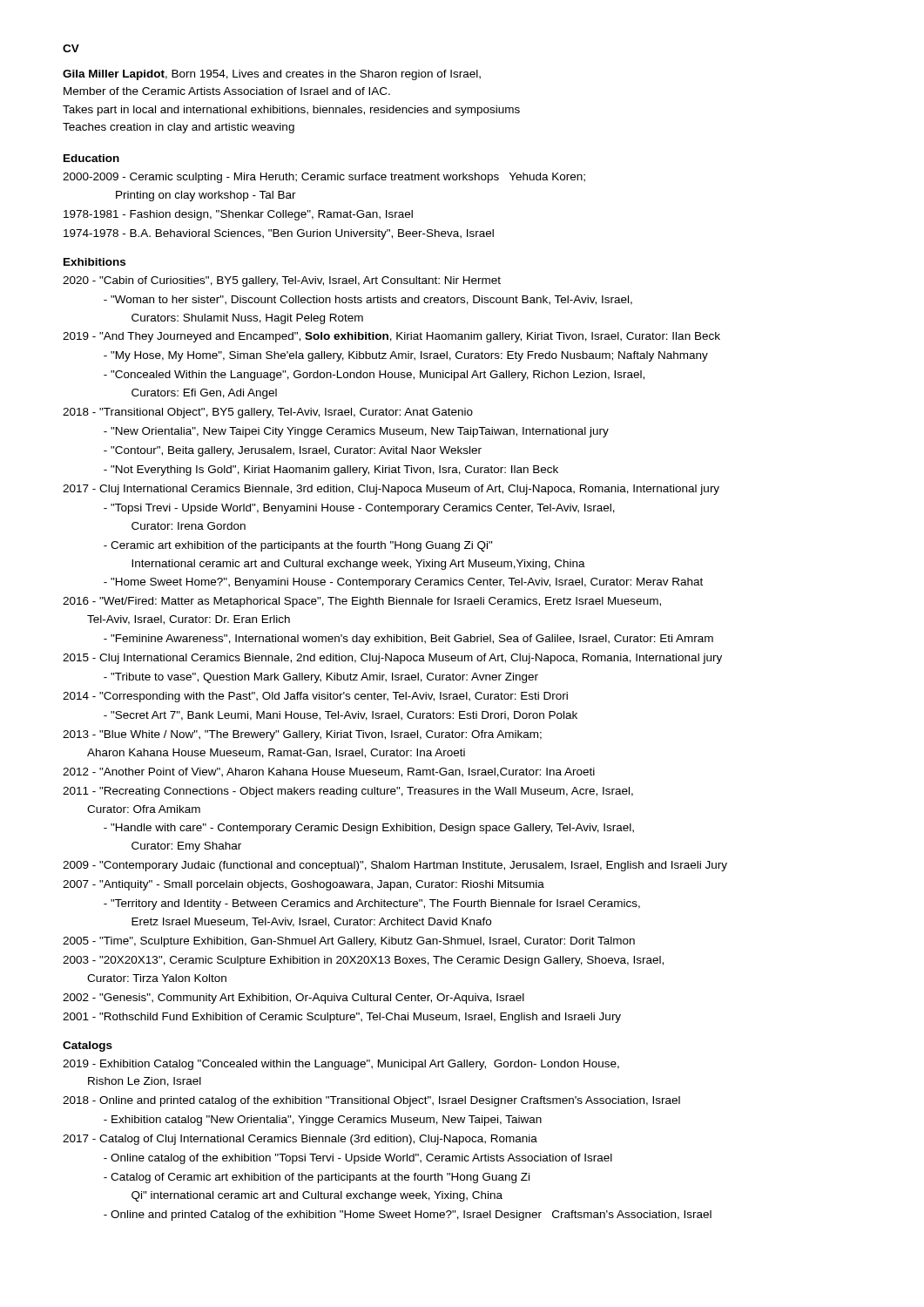Locate the text block starting ""New Orientalia", New"

[x=348, y=431]
